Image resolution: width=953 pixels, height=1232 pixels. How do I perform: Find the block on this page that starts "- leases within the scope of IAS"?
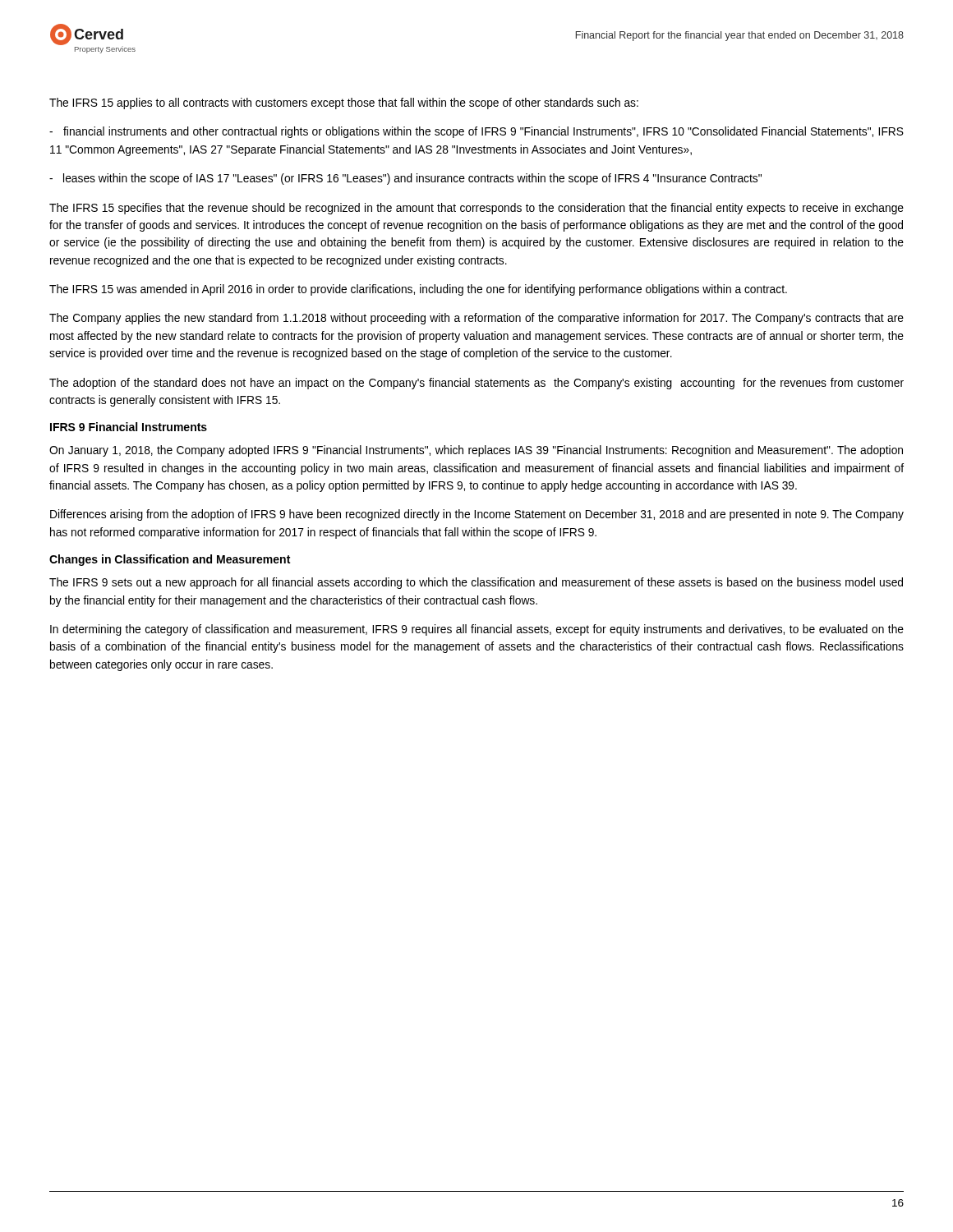406,179
